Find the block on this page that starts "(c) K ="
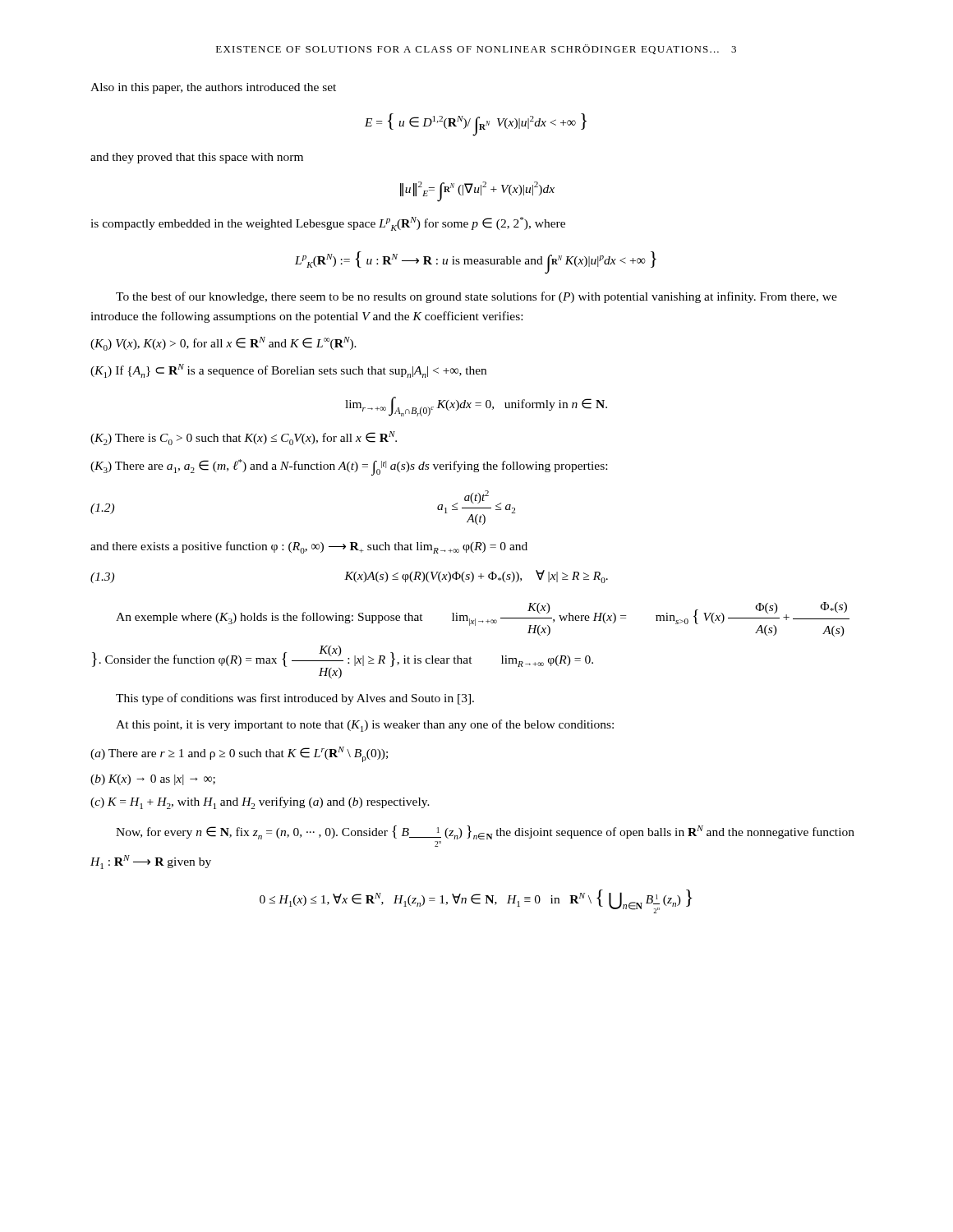The image size is (953, 1232). 260,802
